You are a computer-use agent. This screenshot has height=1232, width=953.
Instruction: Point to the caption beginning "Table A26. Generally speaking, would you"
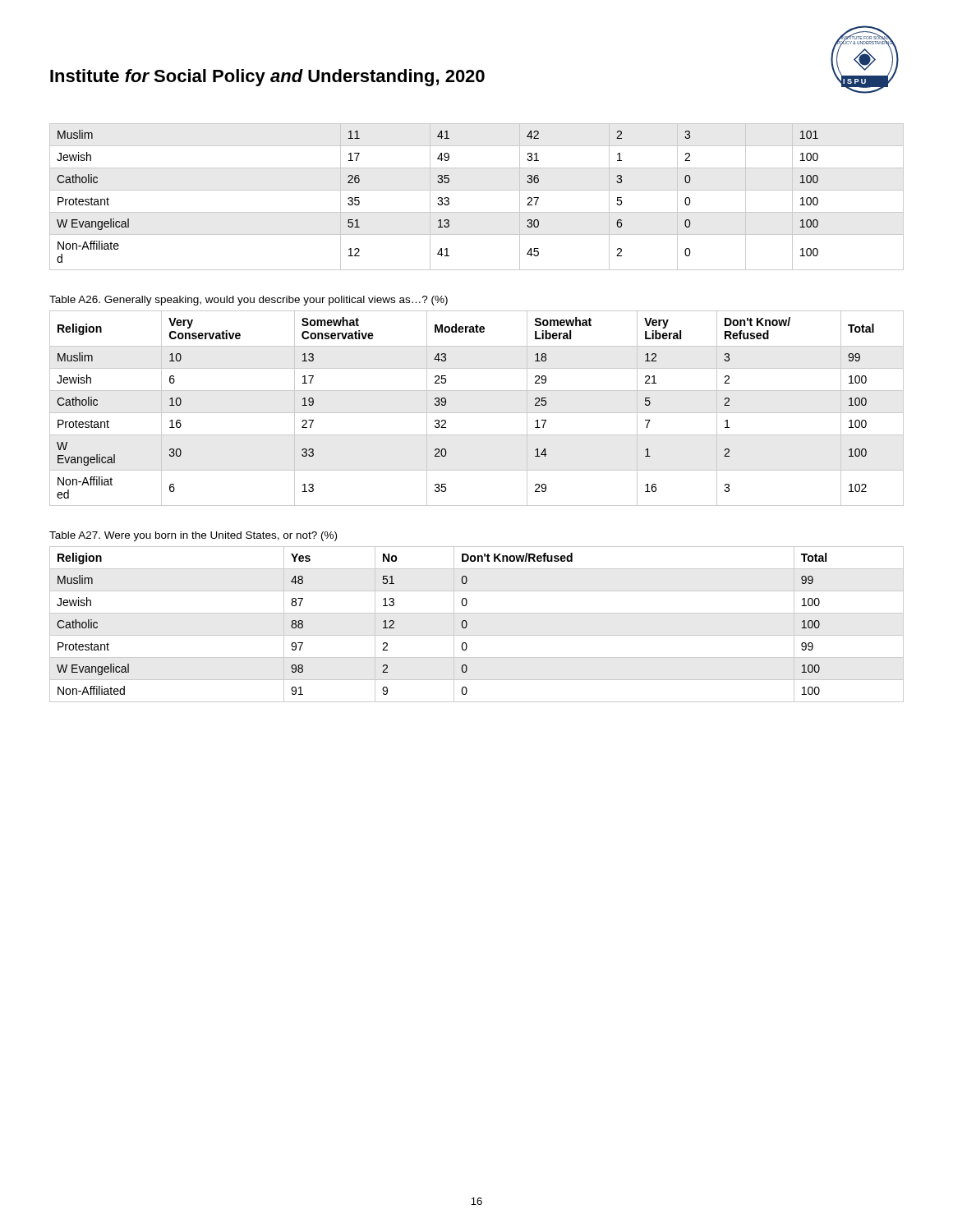pos(249,299)
